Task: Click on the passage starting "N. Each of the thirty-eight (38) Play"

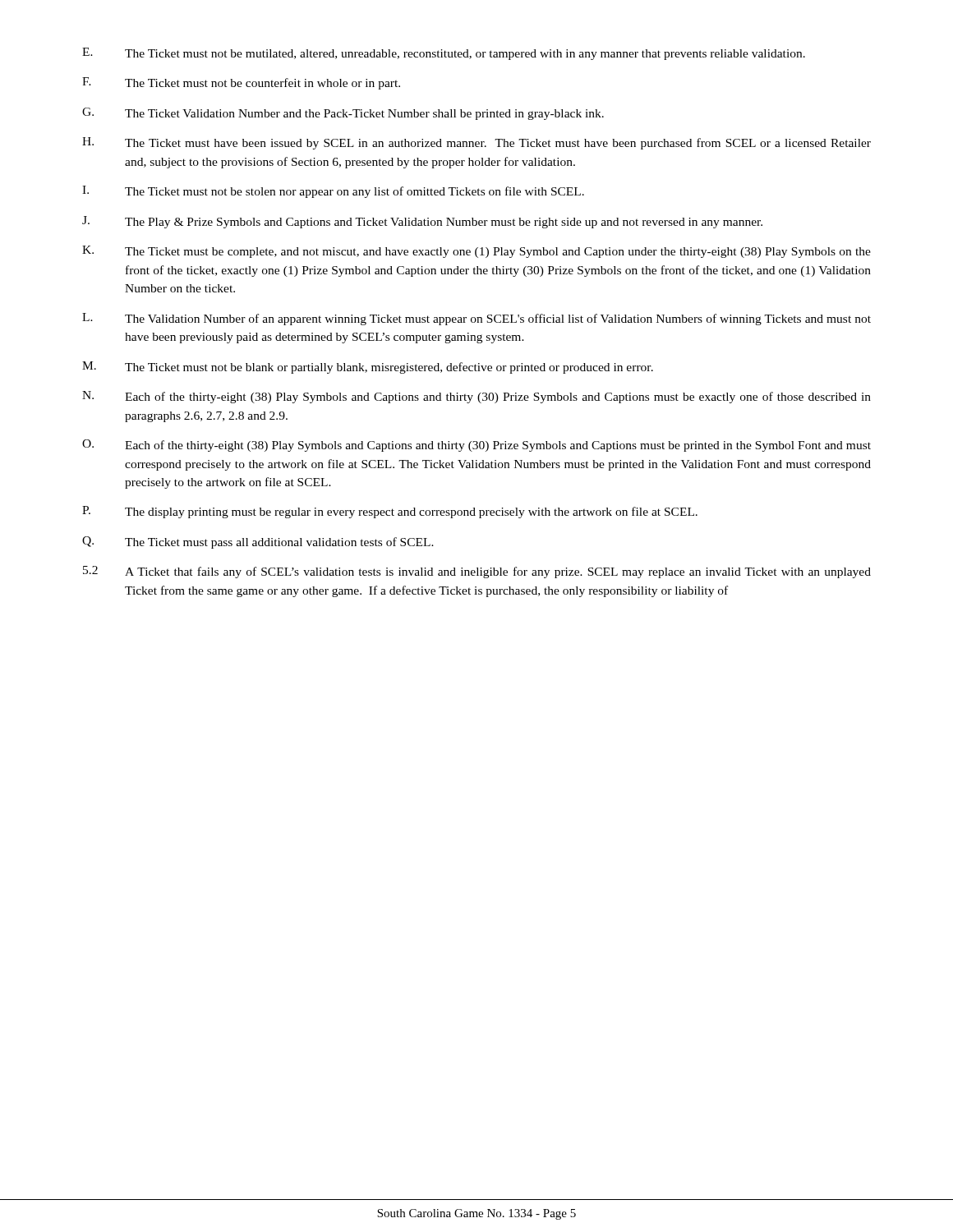Action: tap(476, 406)
